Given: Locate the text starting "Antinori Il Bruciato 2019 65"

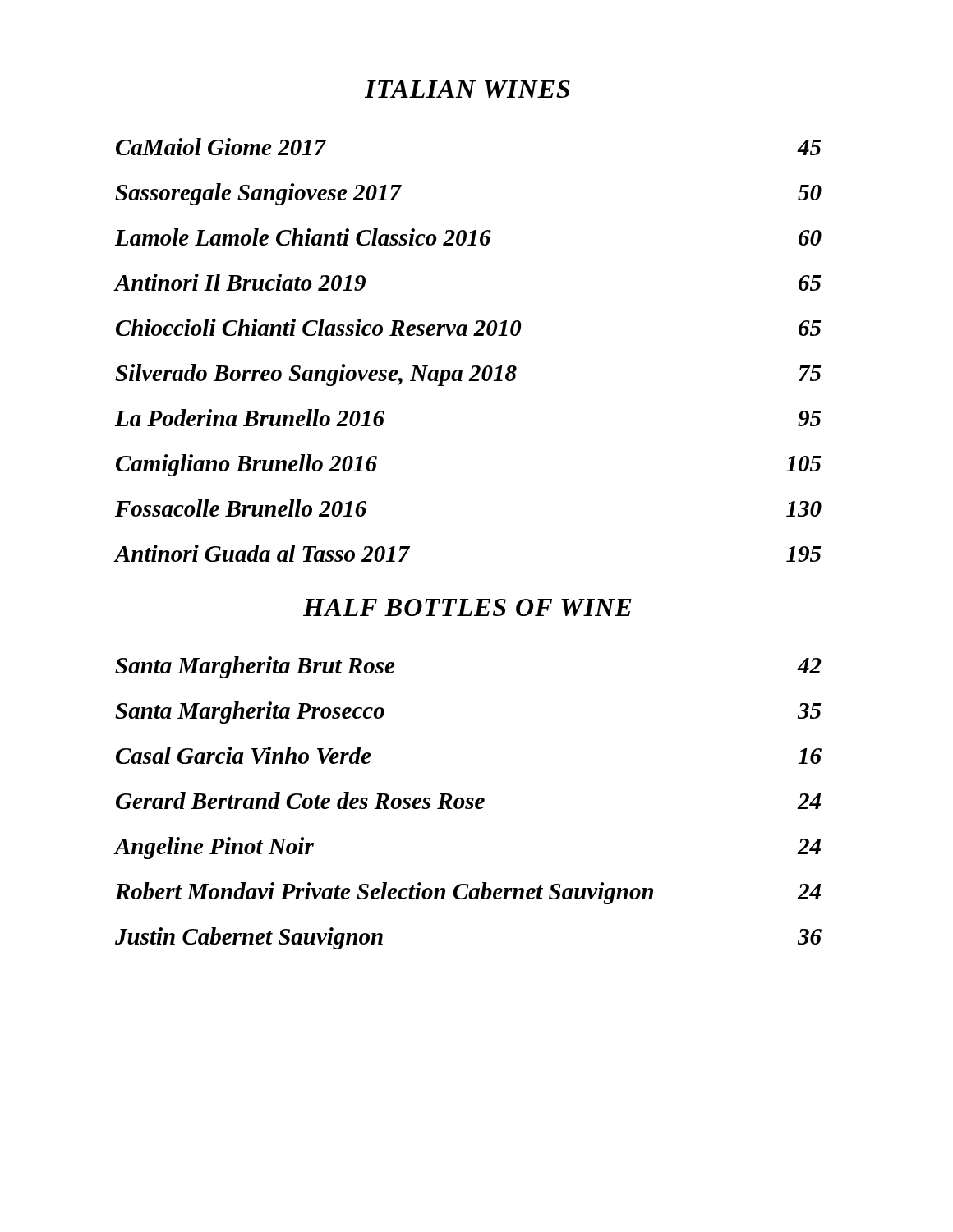Looking at the screenshot, I should pyautogui.click(x=234, y=282).
